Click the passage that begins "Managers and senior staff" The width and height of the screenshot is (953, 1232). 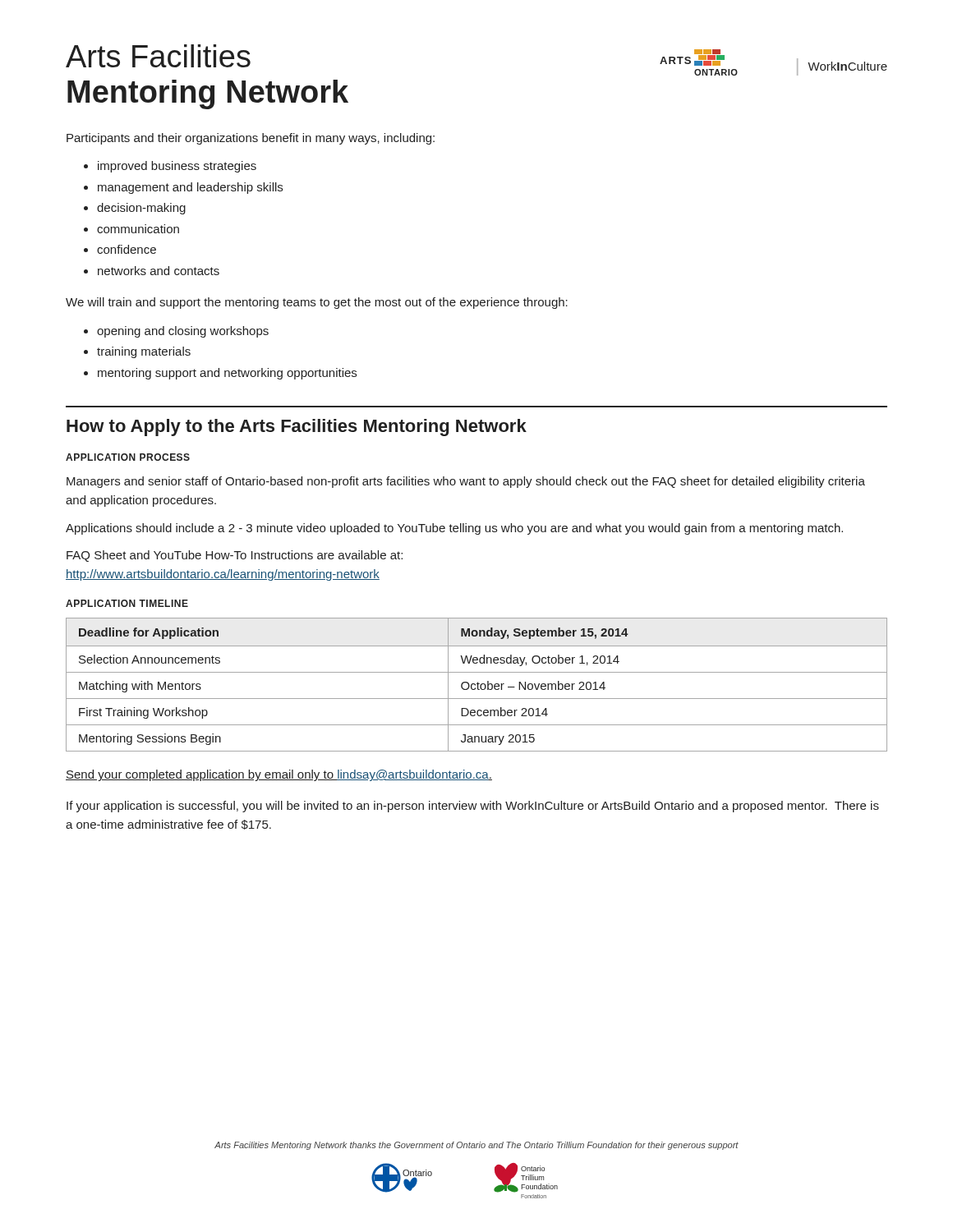(x=465, y=490)
